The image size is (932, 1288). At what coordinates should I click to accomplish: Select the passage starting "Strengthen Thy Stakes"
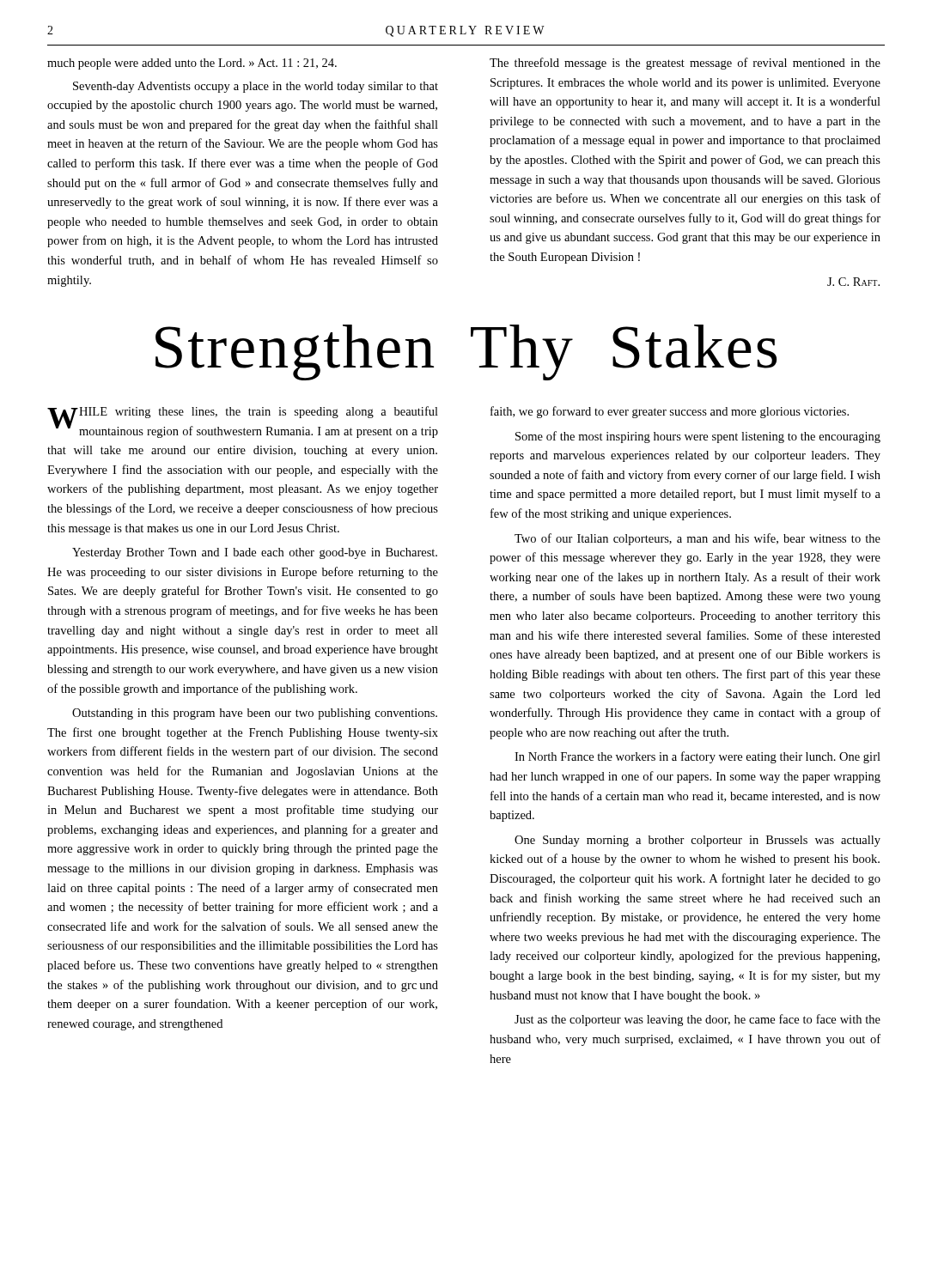click(466, 347)
